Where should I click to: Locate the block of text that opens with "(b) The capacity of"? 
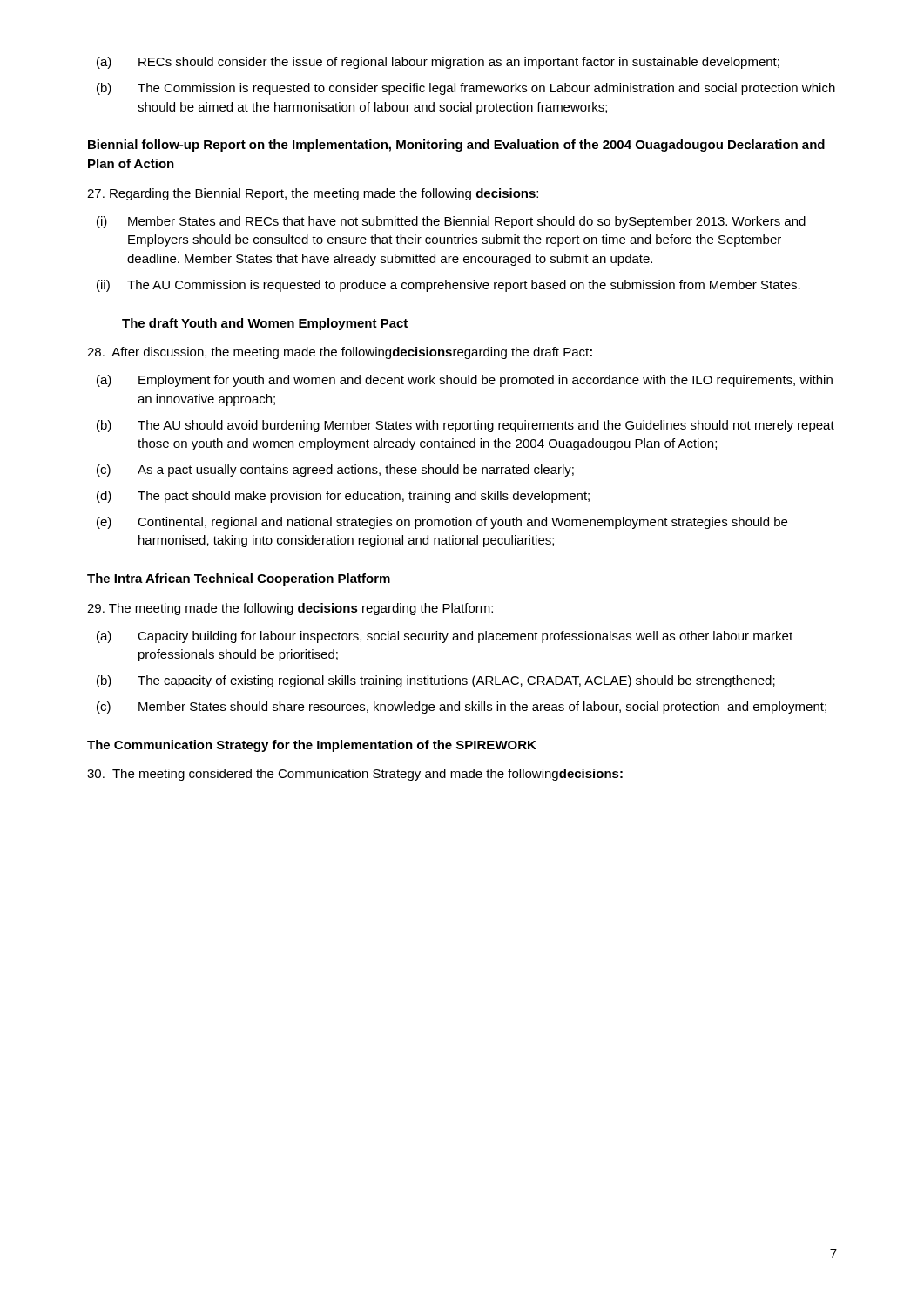coord(462,680)
